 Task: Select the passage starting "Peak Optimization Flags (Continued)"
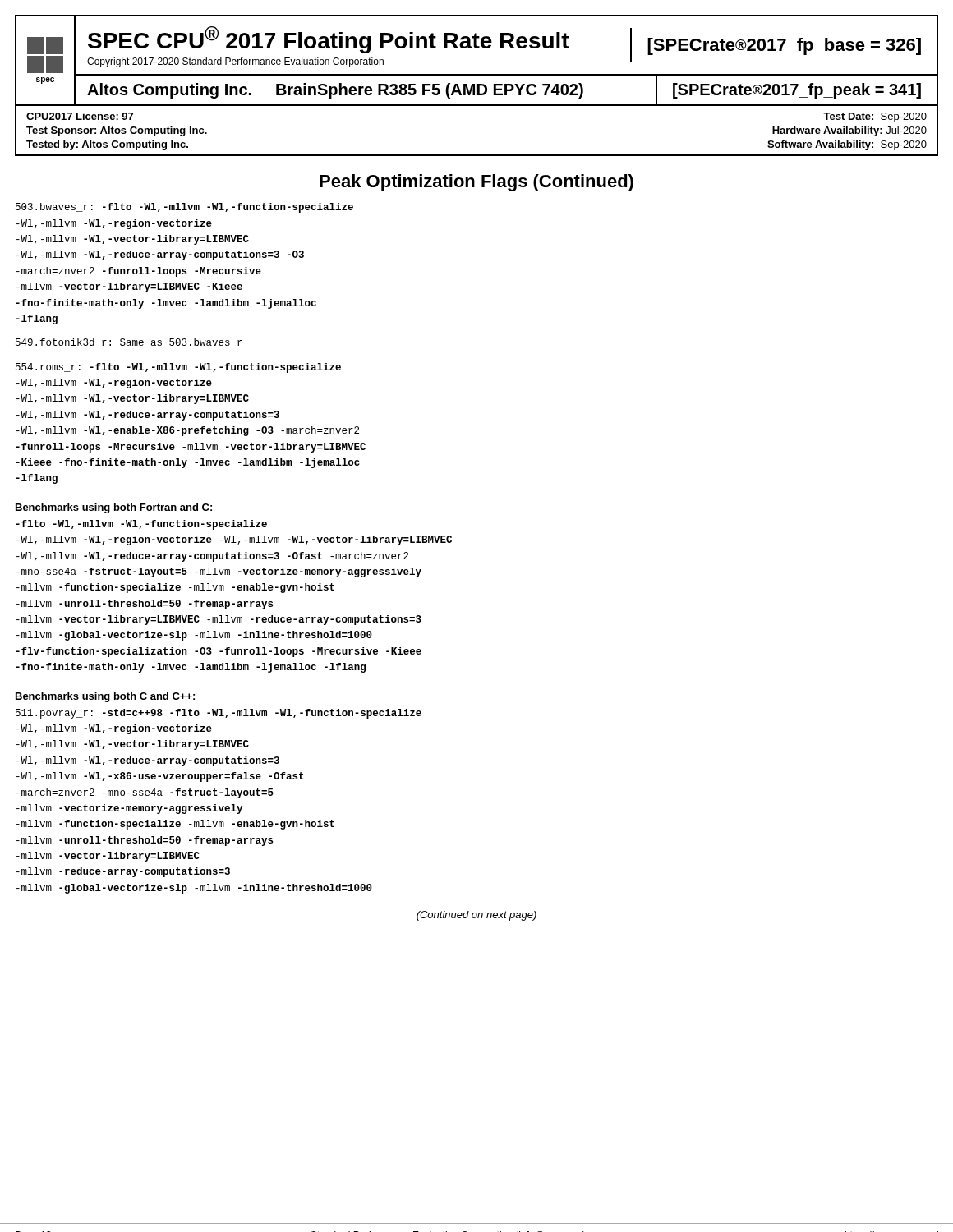[x=476, y=181]
